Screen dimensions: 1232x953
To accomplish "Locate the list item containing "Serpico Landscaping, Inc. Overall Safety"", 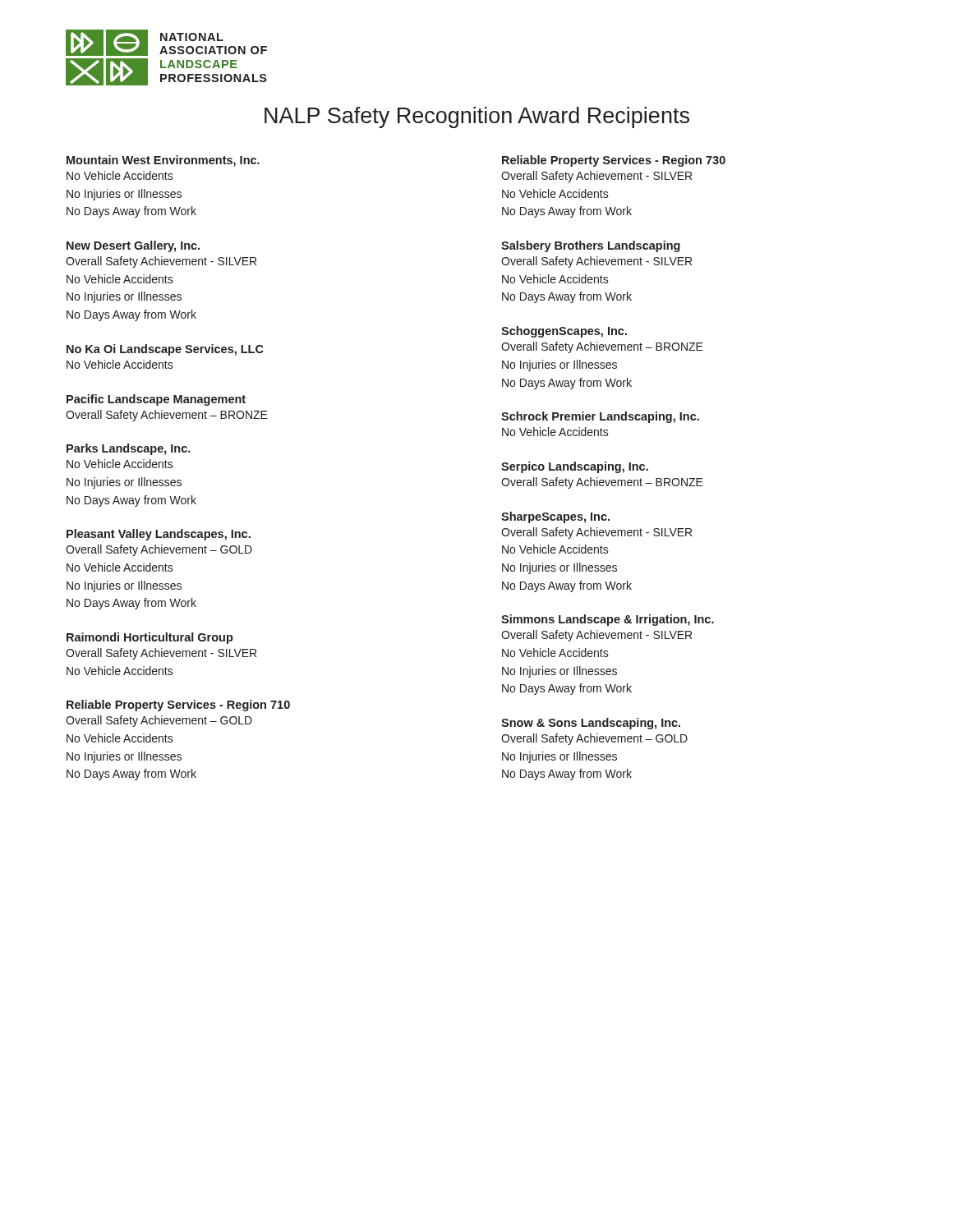I will [694, 476].
